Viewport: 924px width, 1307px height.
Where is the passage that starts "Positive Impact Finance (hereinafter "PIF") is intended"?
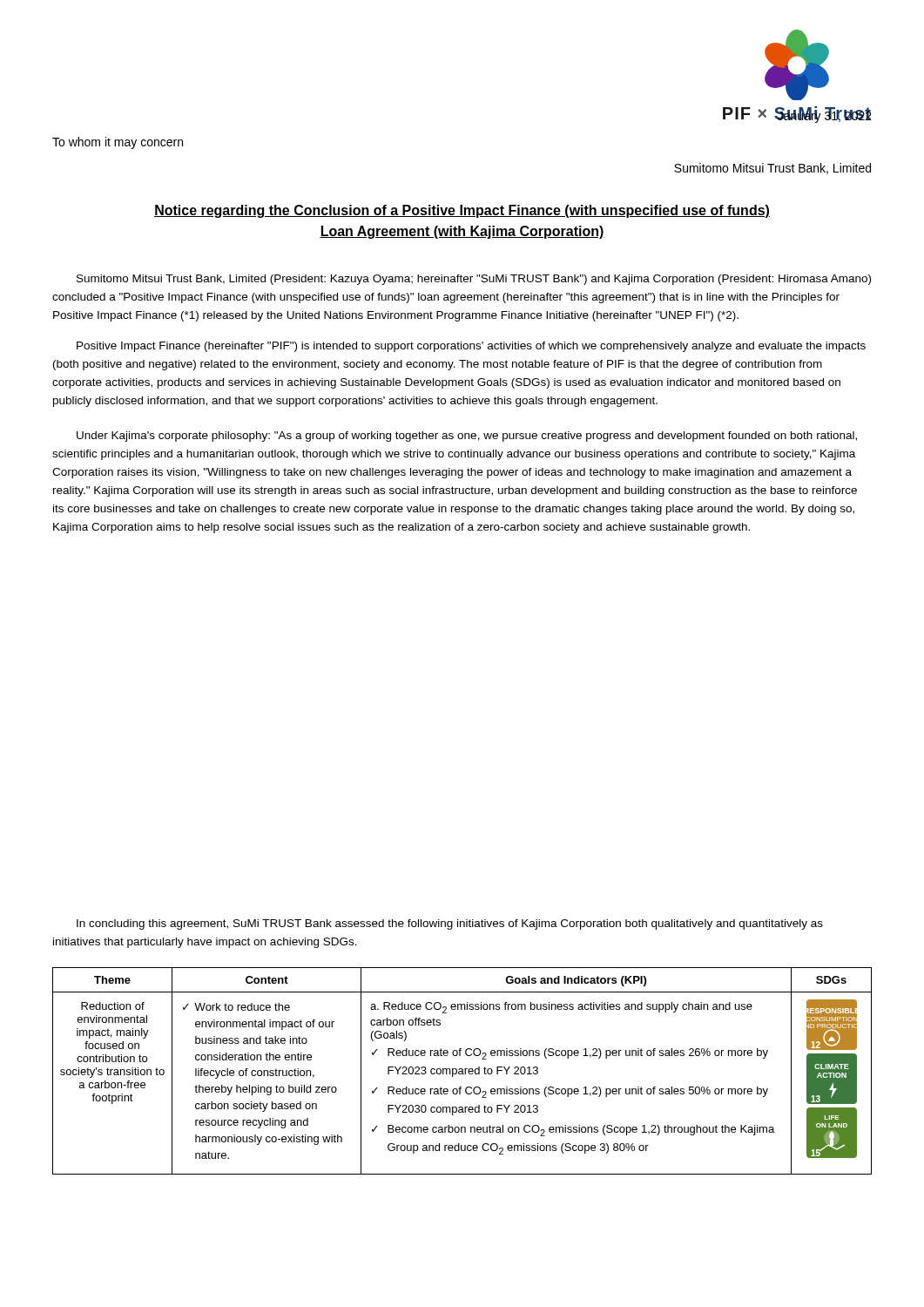tap(459, 373)
